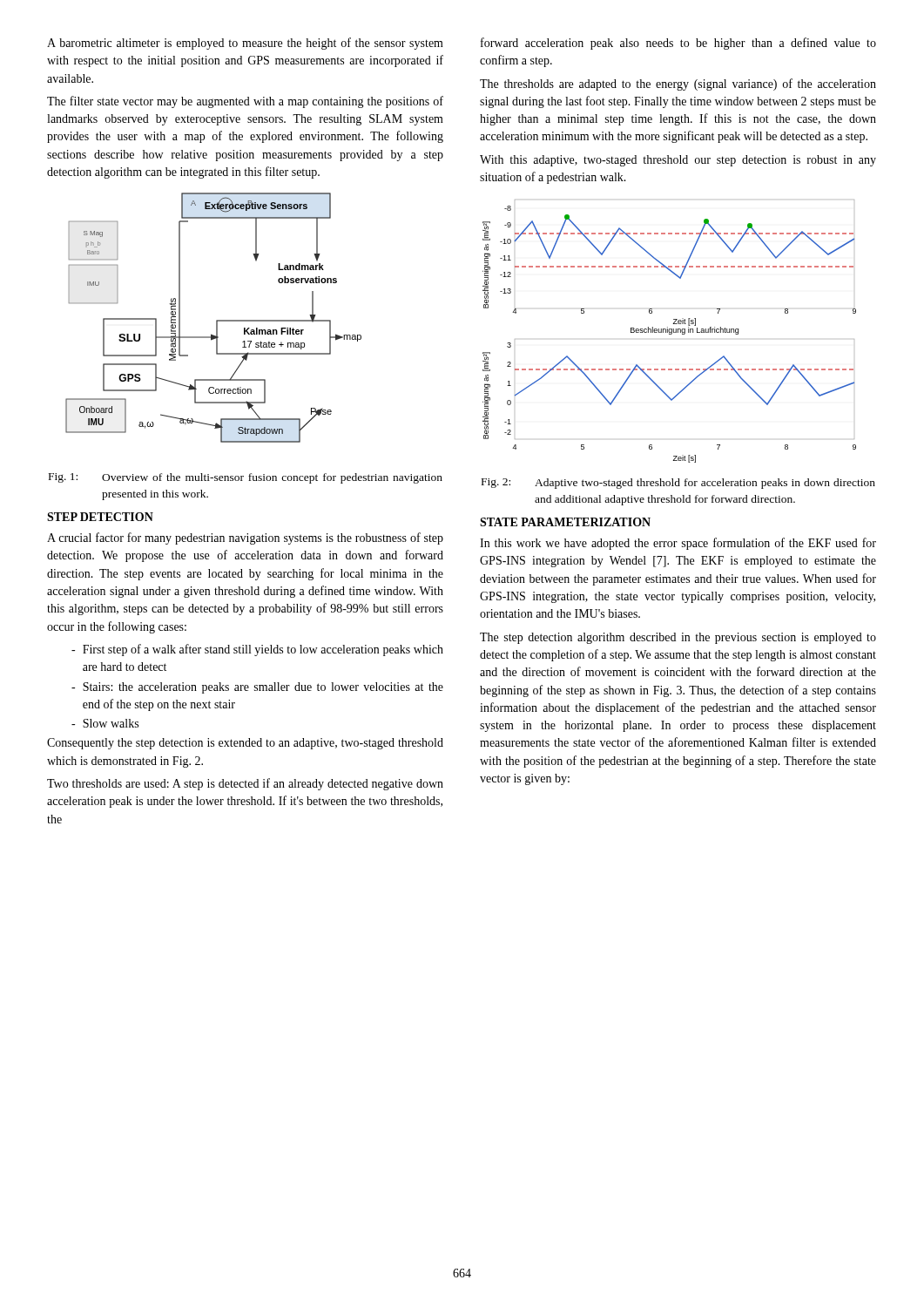Find the line chart
Viewport: 924px width, 1307px height.
pyautogui.click(x=678, y=332)
